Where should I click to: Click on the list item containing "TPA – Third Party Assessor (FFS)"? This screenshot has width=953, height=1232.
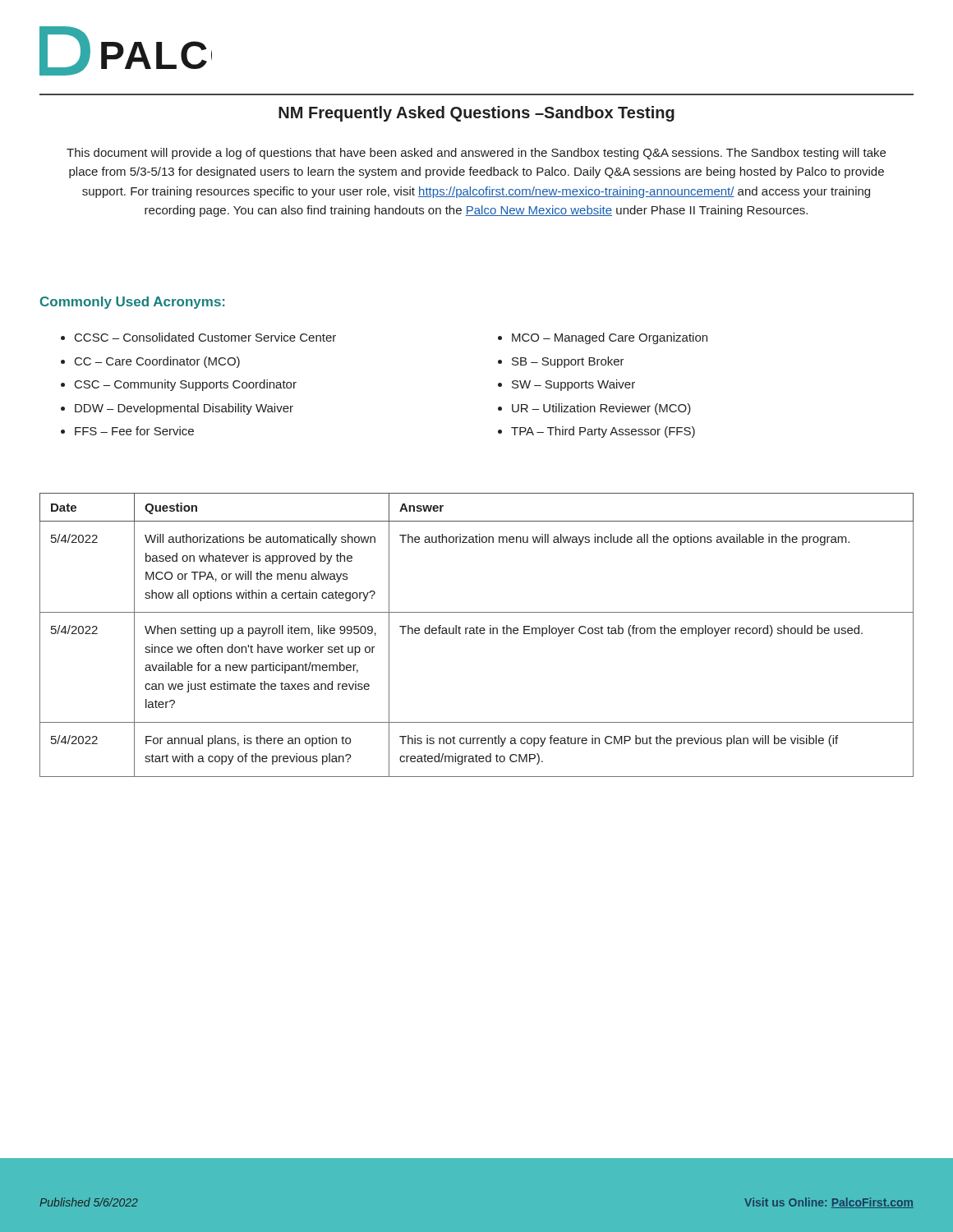(603, 431)
